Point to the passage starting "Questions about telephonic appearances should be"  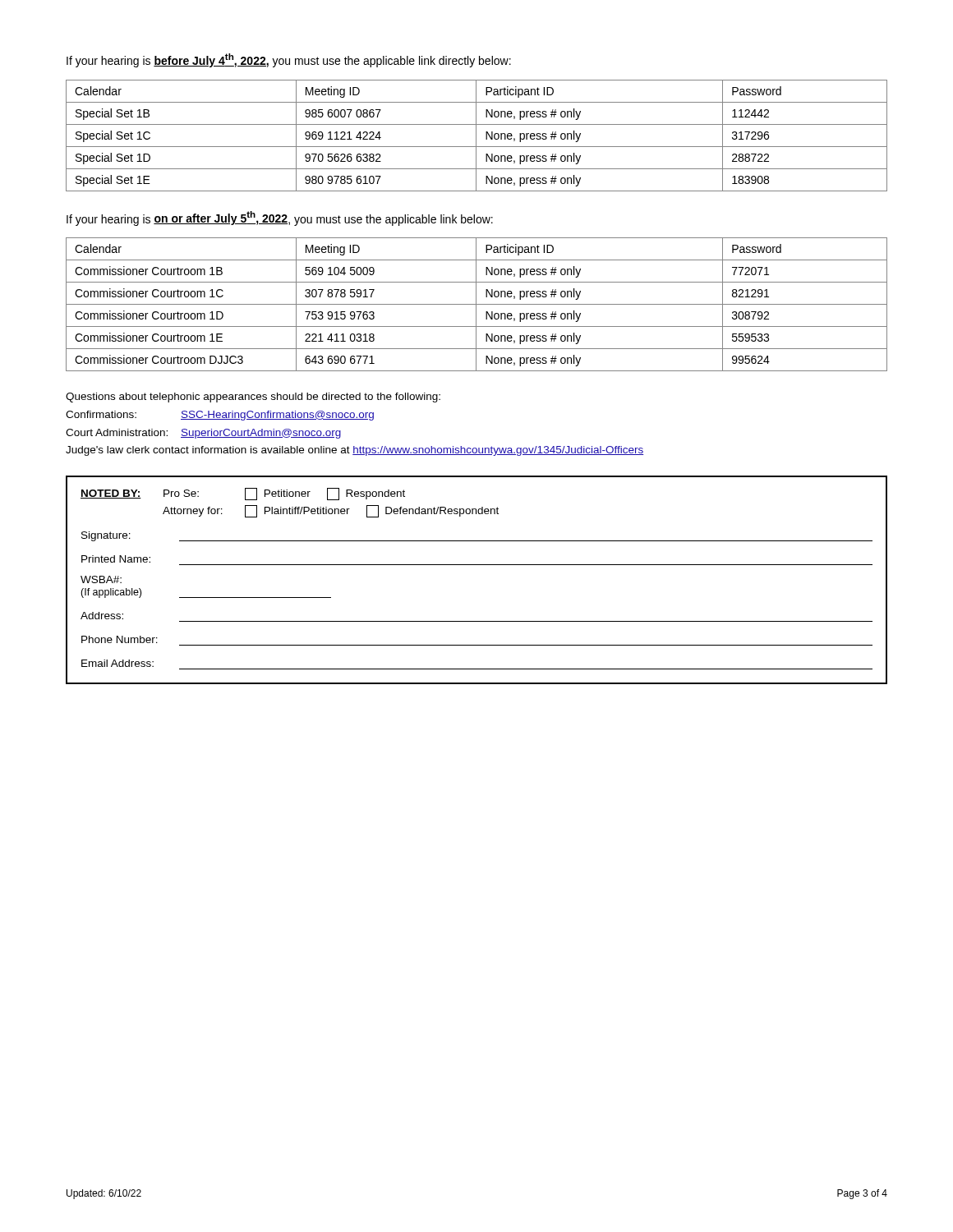coord(253,398)
